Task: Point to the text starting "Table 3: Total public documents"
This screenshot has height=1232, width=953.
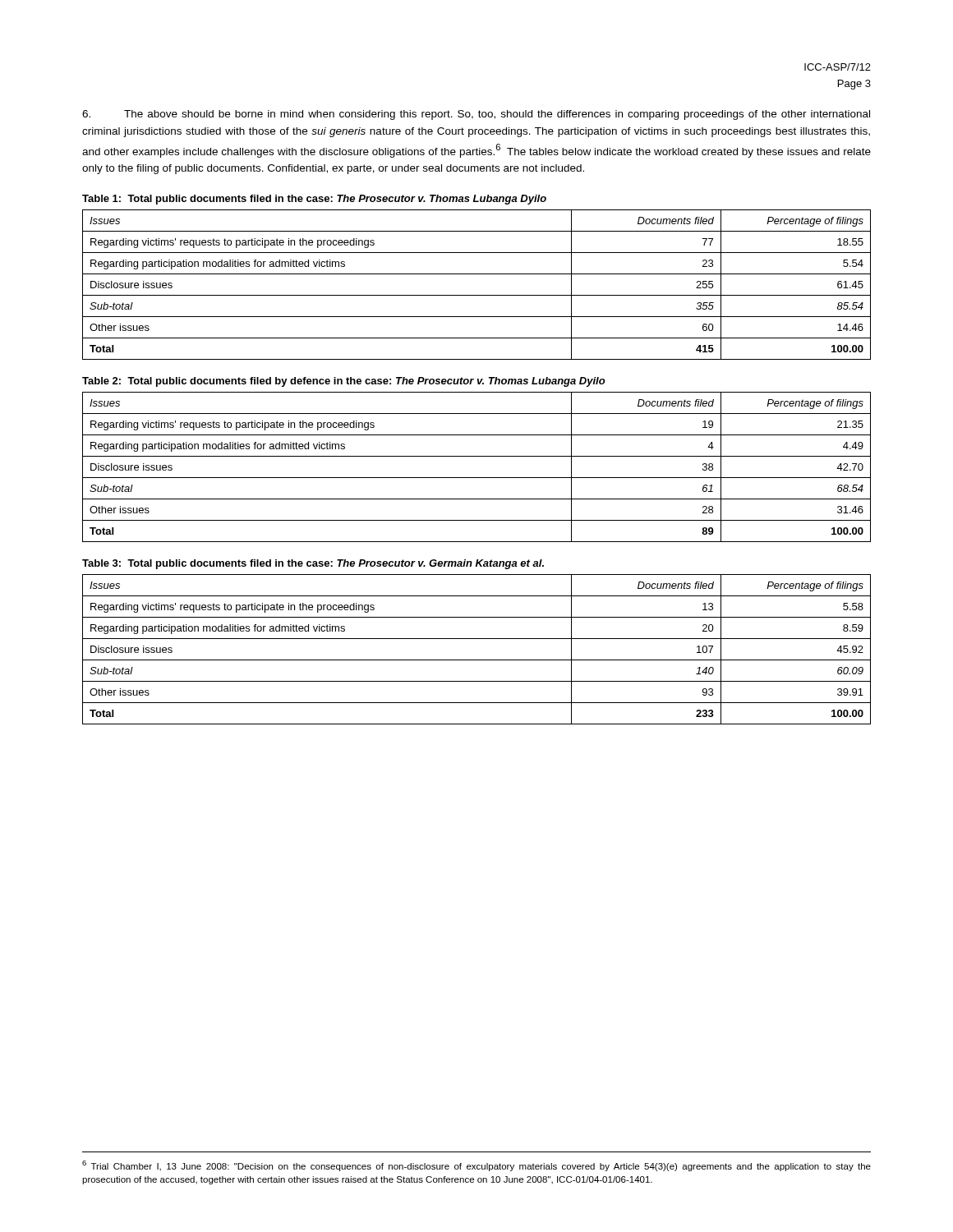Action: coord(313,563)
